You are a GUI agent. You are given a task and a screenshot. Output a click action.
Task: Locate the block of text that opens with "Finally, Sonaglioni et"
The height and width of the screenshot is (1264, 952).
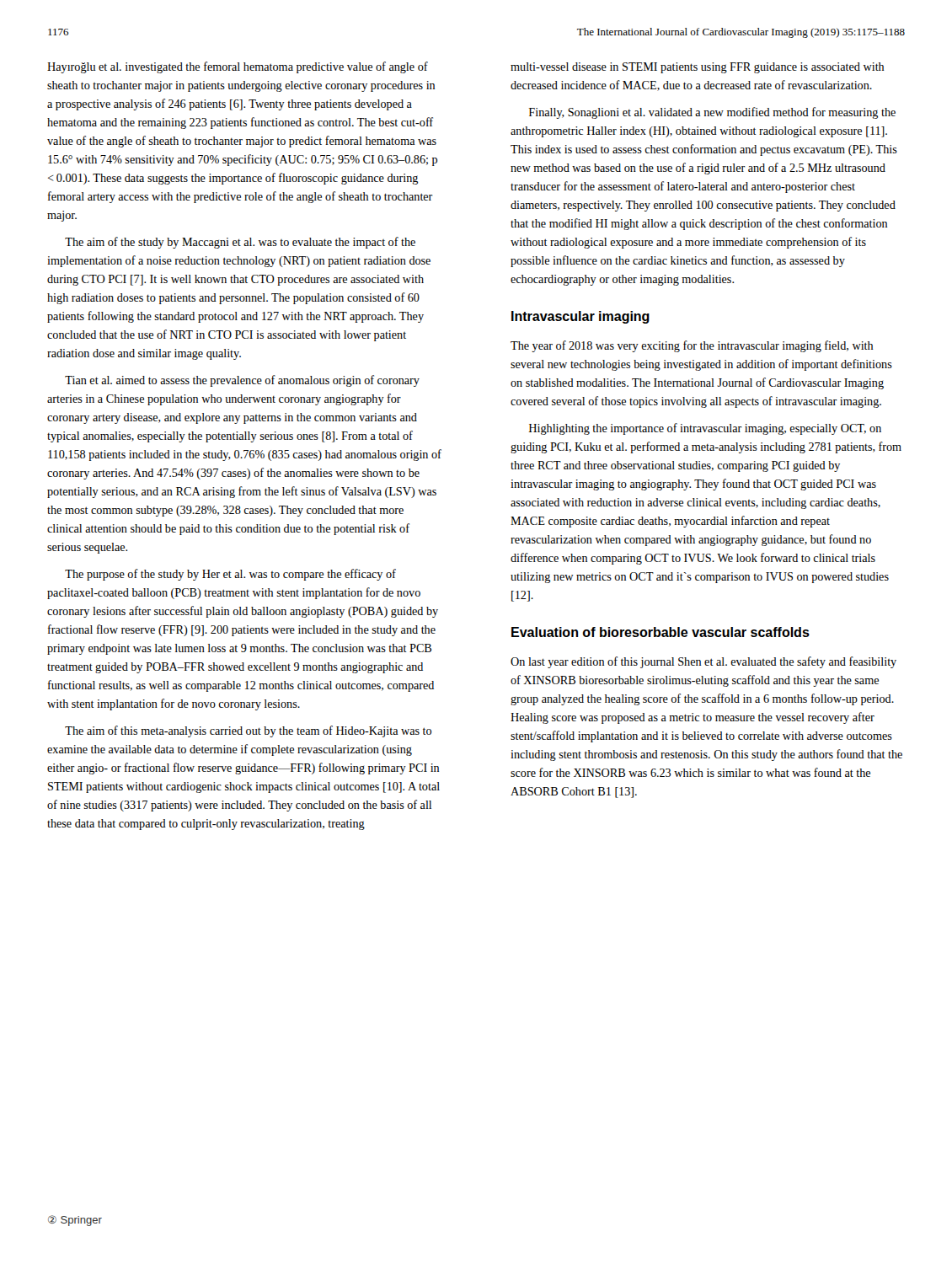(708, 195)
